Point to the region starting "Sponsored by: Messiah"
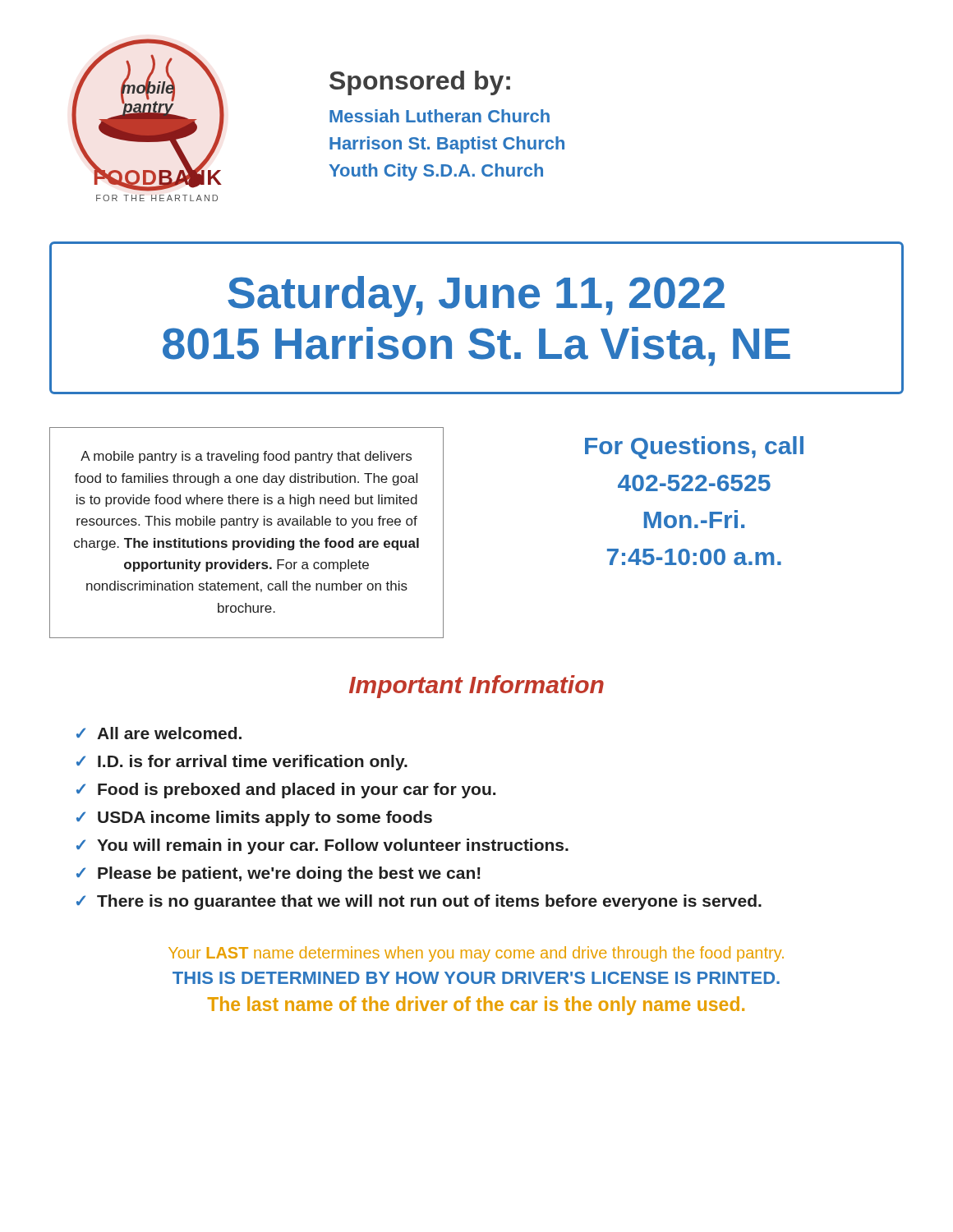This screenshot has height=1232, width=953. point(420,83)
